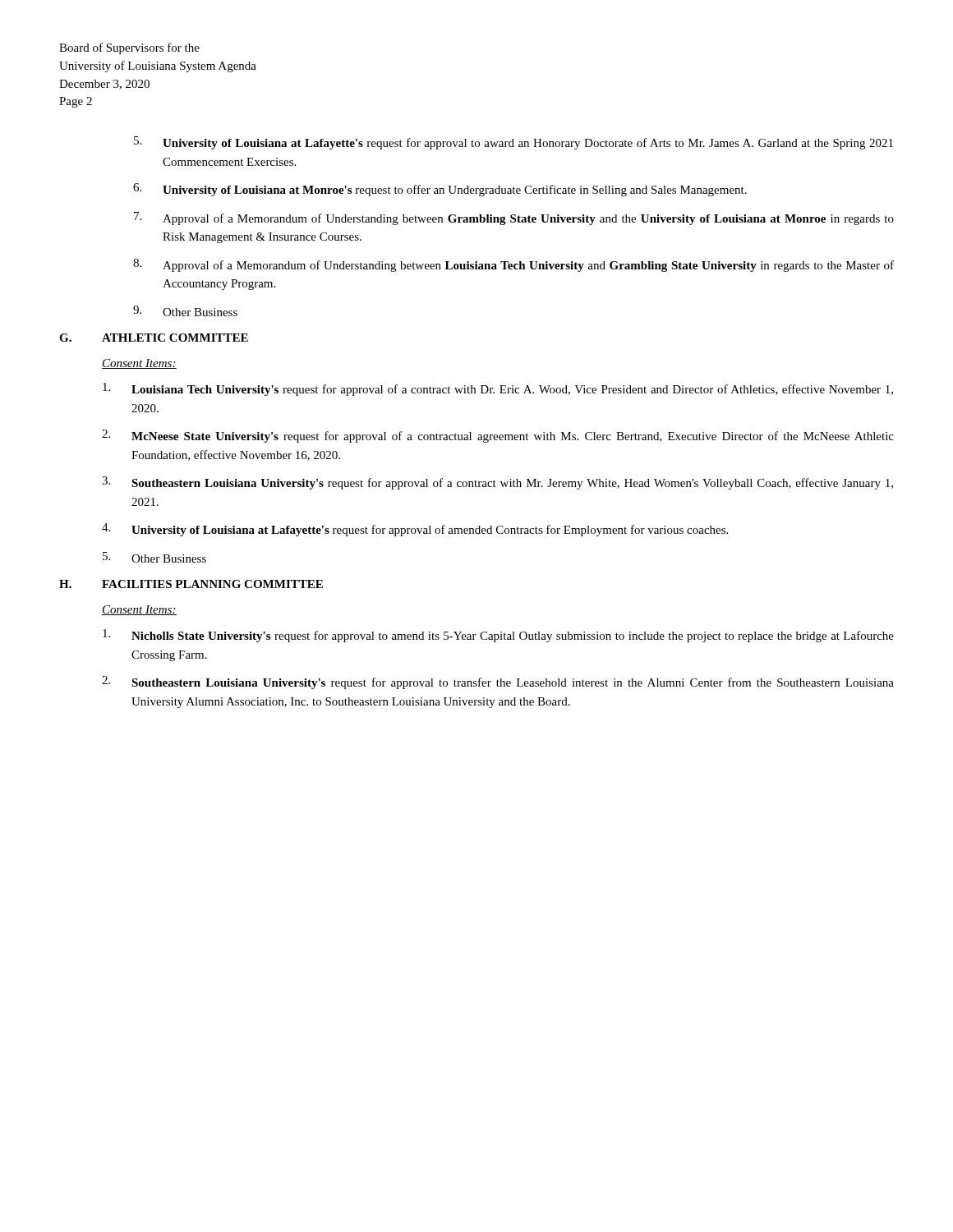Locate the block of text that opens with "Louisiana Tech University's request for approval of"

tap(498, 399)
